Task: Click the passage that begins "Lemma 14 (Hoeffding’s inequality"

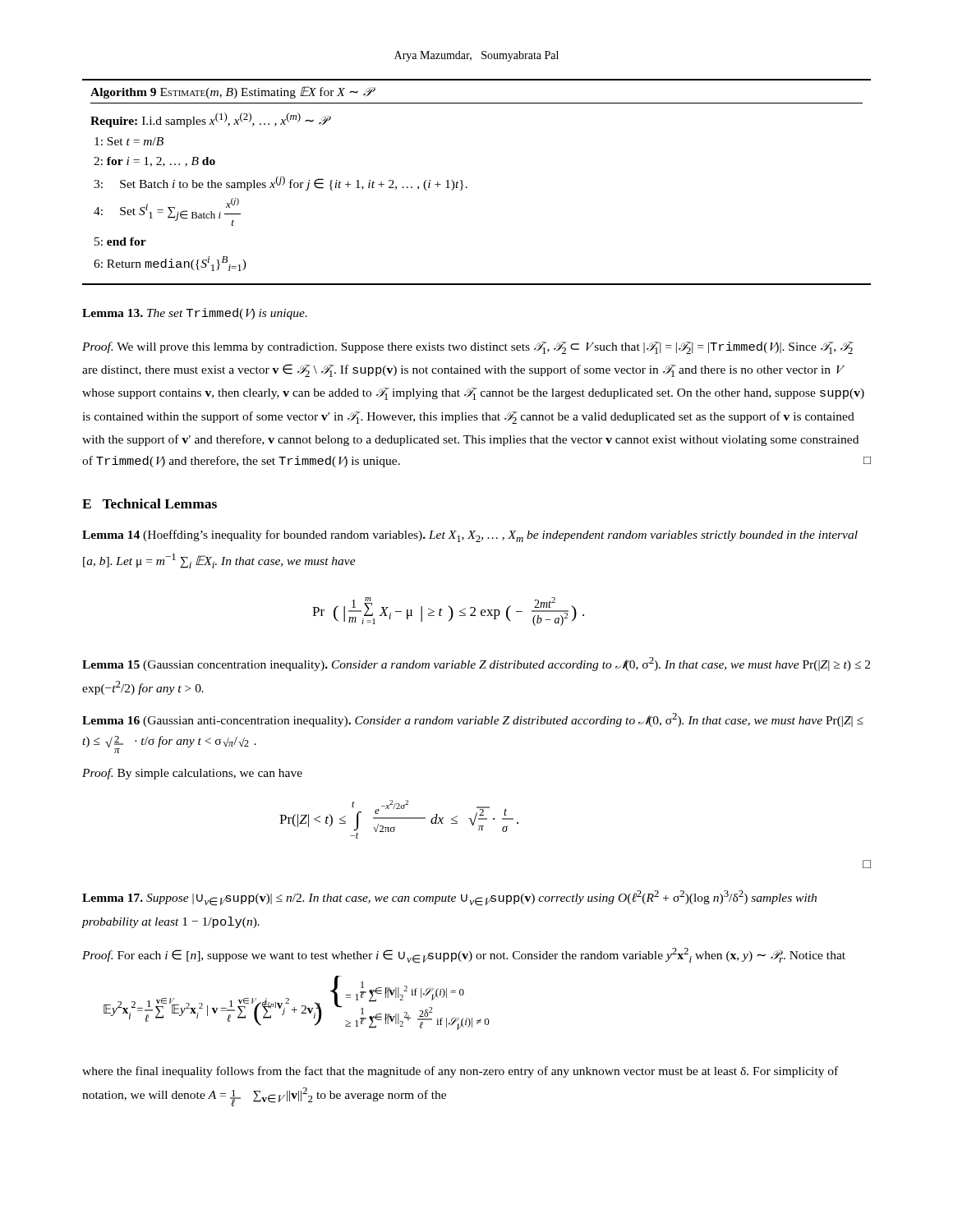Action: click(x=470, y=549)
